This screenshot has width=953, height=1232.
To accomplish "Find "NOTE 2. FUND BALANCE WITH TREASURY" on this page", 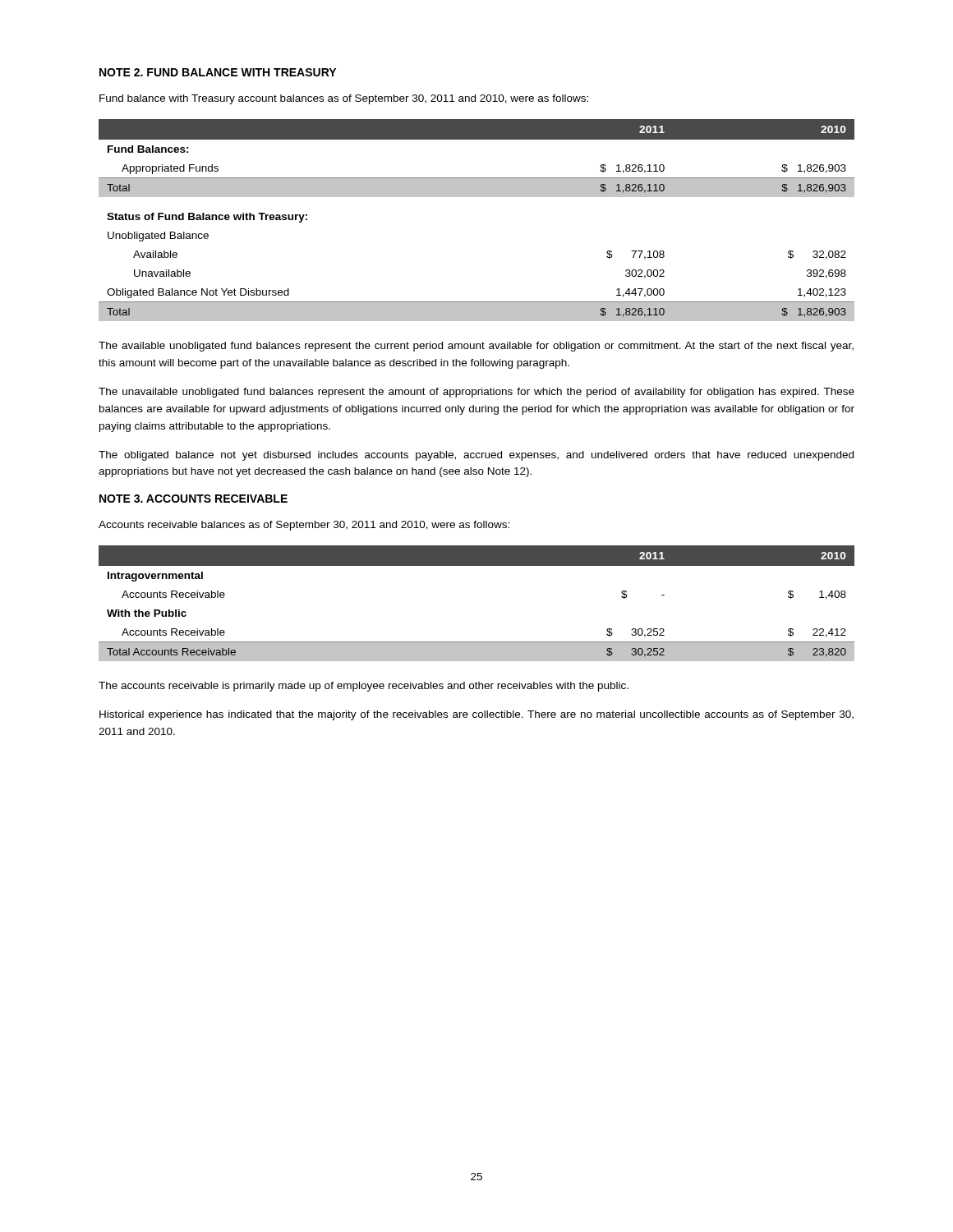I will pyautogui.click(x=218, y=72).
